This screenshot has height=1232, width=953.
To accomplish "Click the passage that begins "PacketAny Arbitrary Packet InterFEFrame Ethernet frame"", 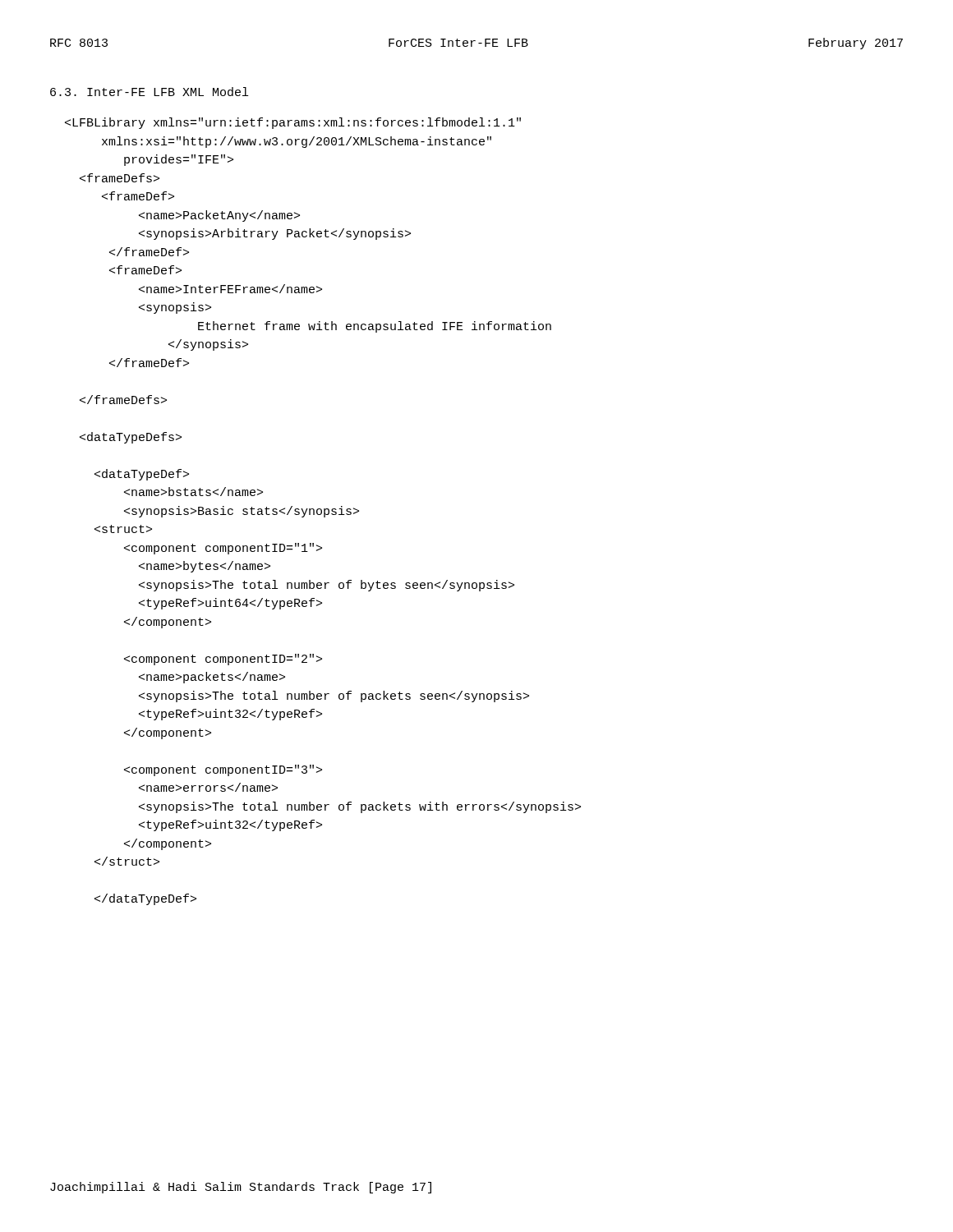I will tap(315, 512).
